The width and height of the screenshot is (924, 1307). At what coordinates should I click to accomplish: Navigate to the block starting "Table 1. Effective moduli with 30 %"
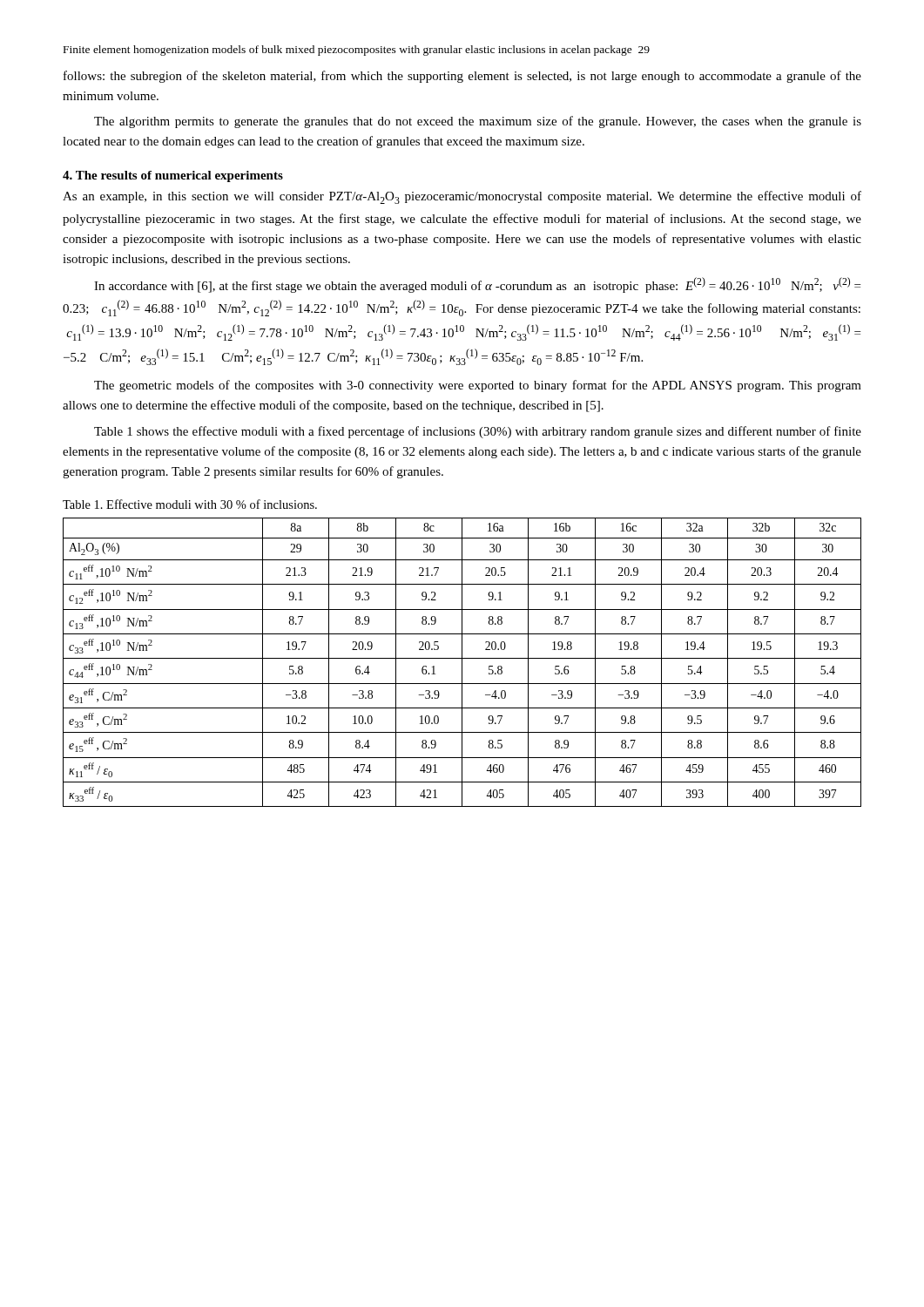pyautogui.click(x=190, y=505)
